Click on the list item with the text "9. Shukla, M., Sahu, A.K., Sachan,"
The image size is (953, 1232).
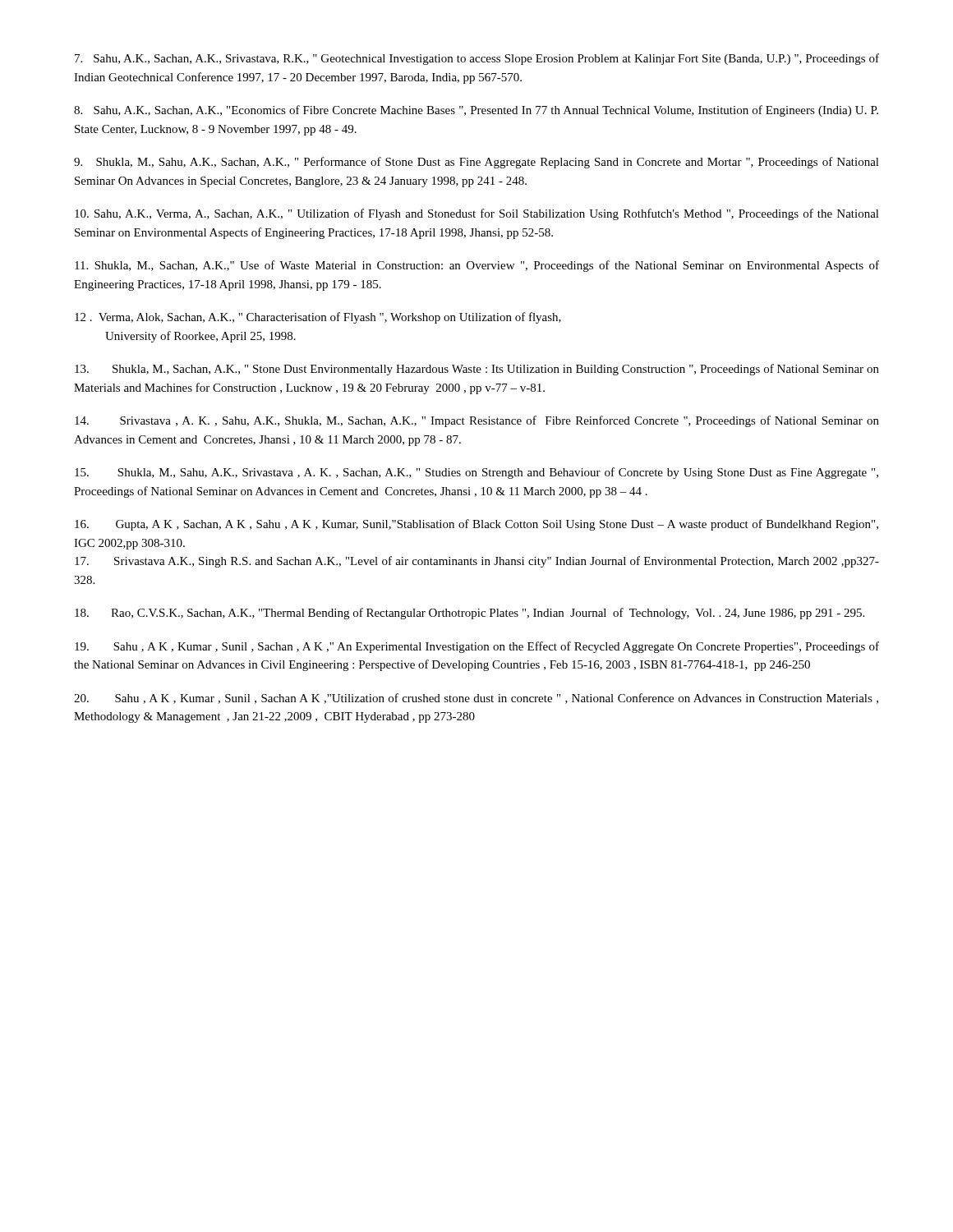pos(476,171)
